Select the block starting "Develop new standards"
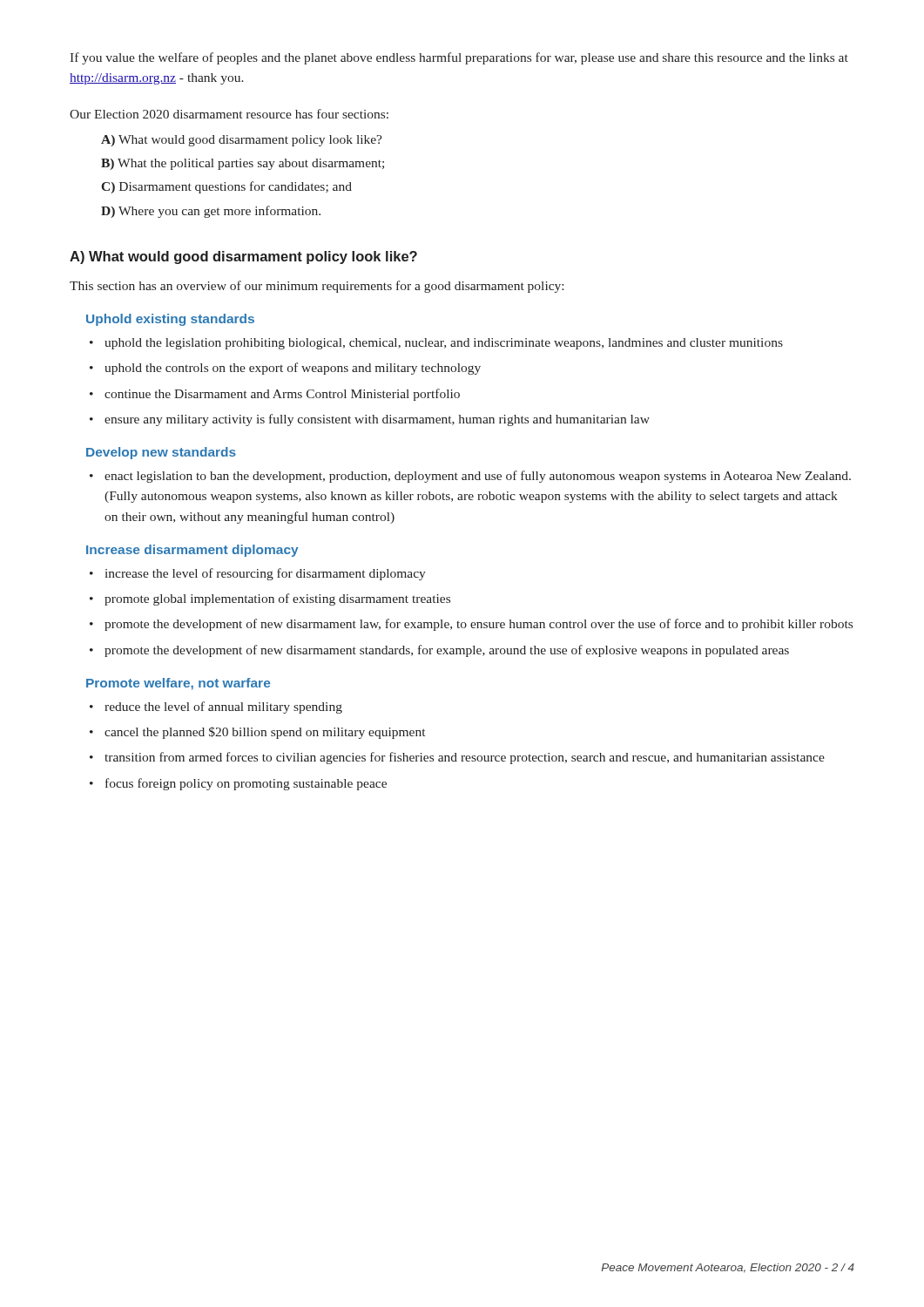 (x=161, y=452)
